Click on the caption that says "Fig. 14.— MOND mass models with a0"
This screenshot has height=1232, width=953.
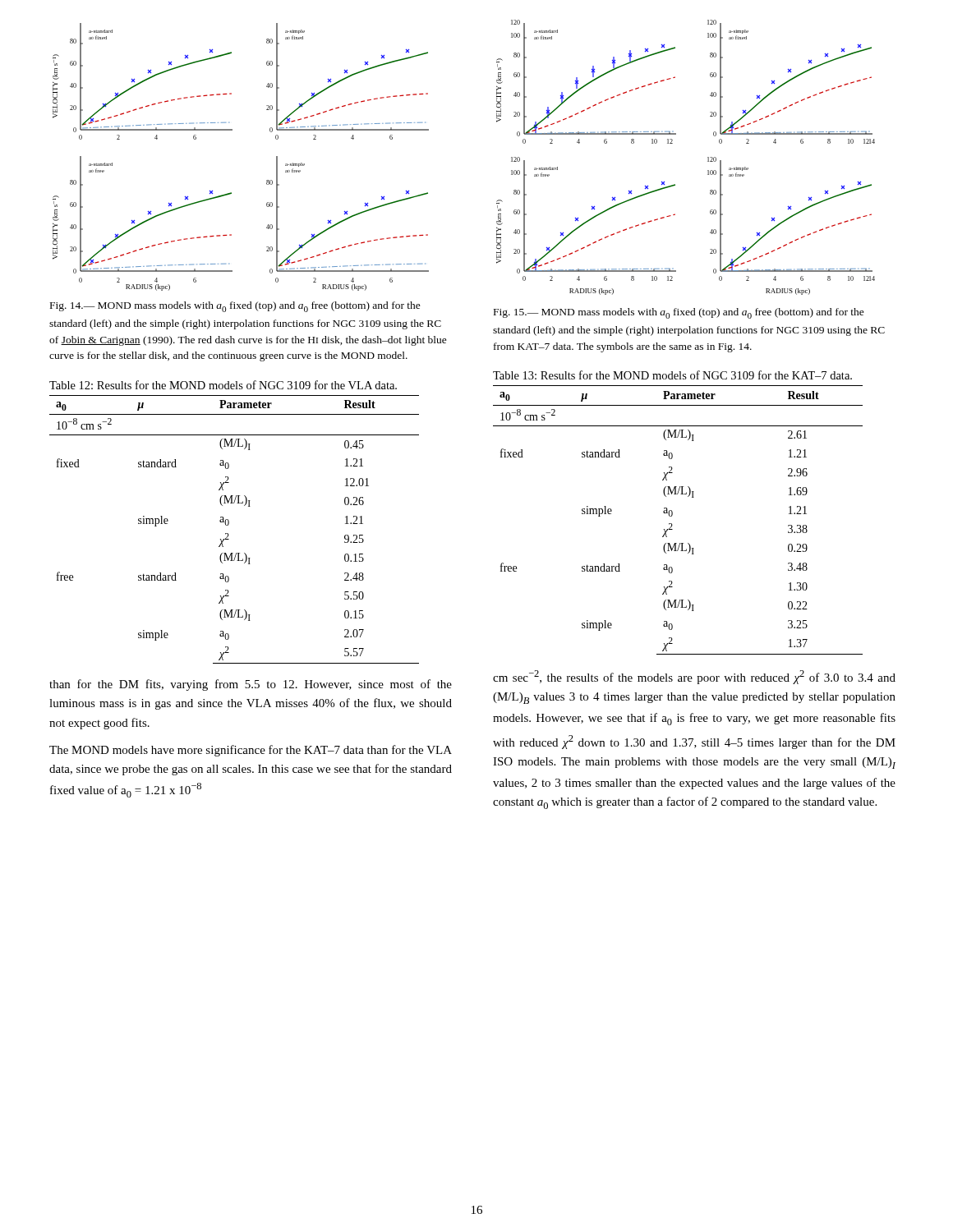tap(248, 330)
